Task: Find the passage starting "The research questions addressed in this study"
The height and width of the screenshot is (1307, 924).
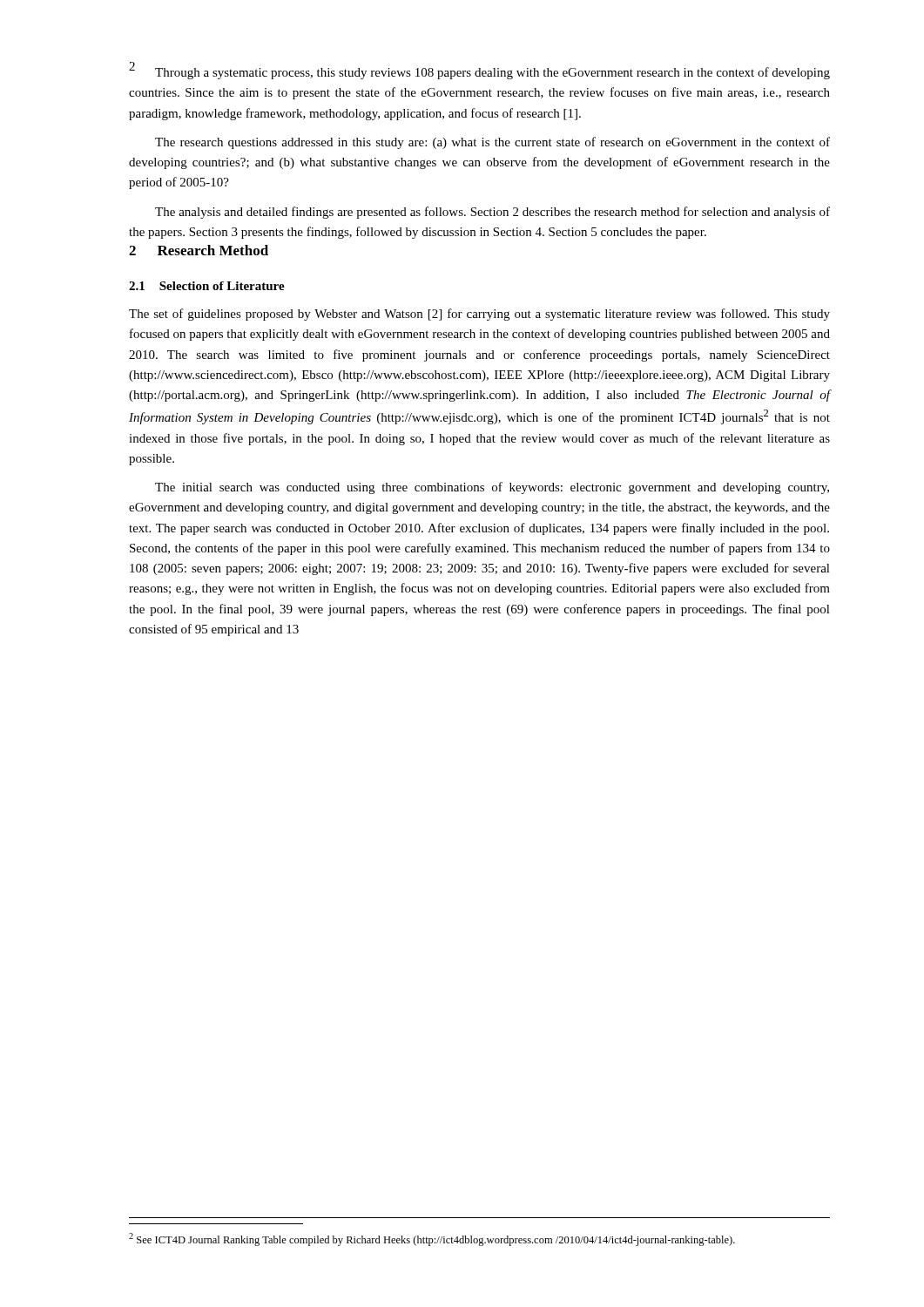Action: (479, 163)
